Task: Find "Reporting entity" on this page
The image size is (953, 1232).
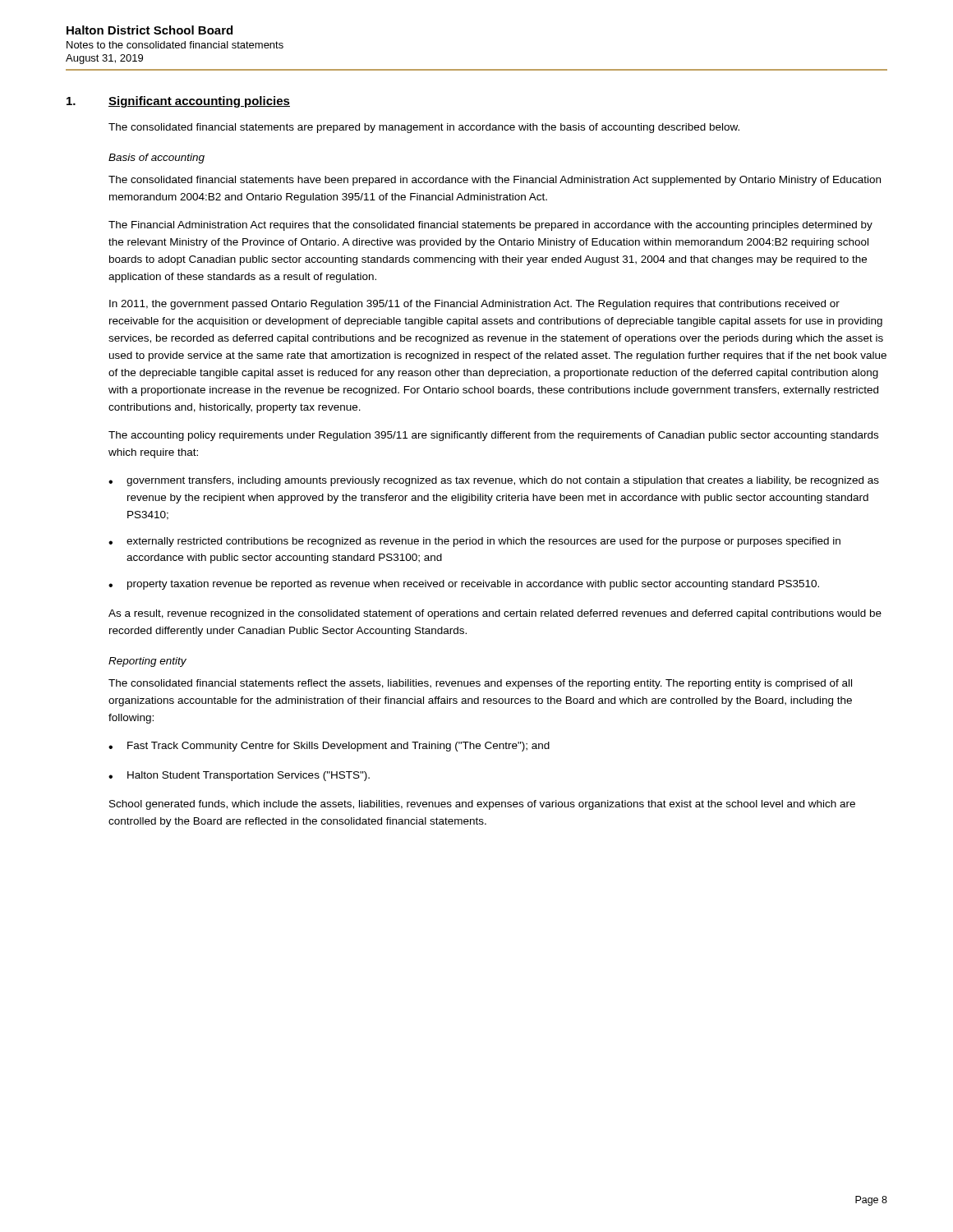Action: point(147,661)
